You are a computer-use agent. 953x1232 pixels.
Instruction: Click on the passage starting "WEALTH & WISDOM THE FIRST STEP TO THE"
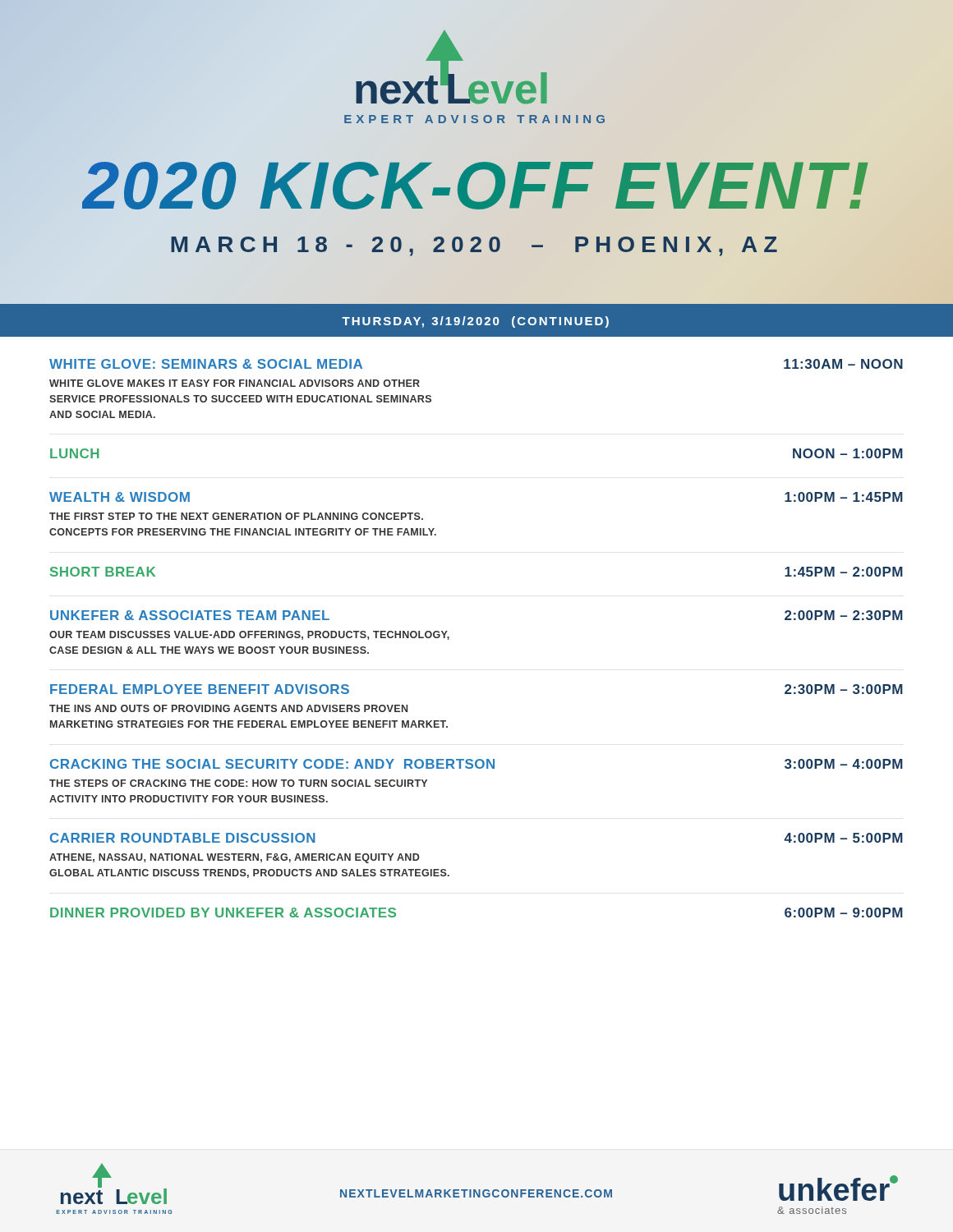coord(120,496)
